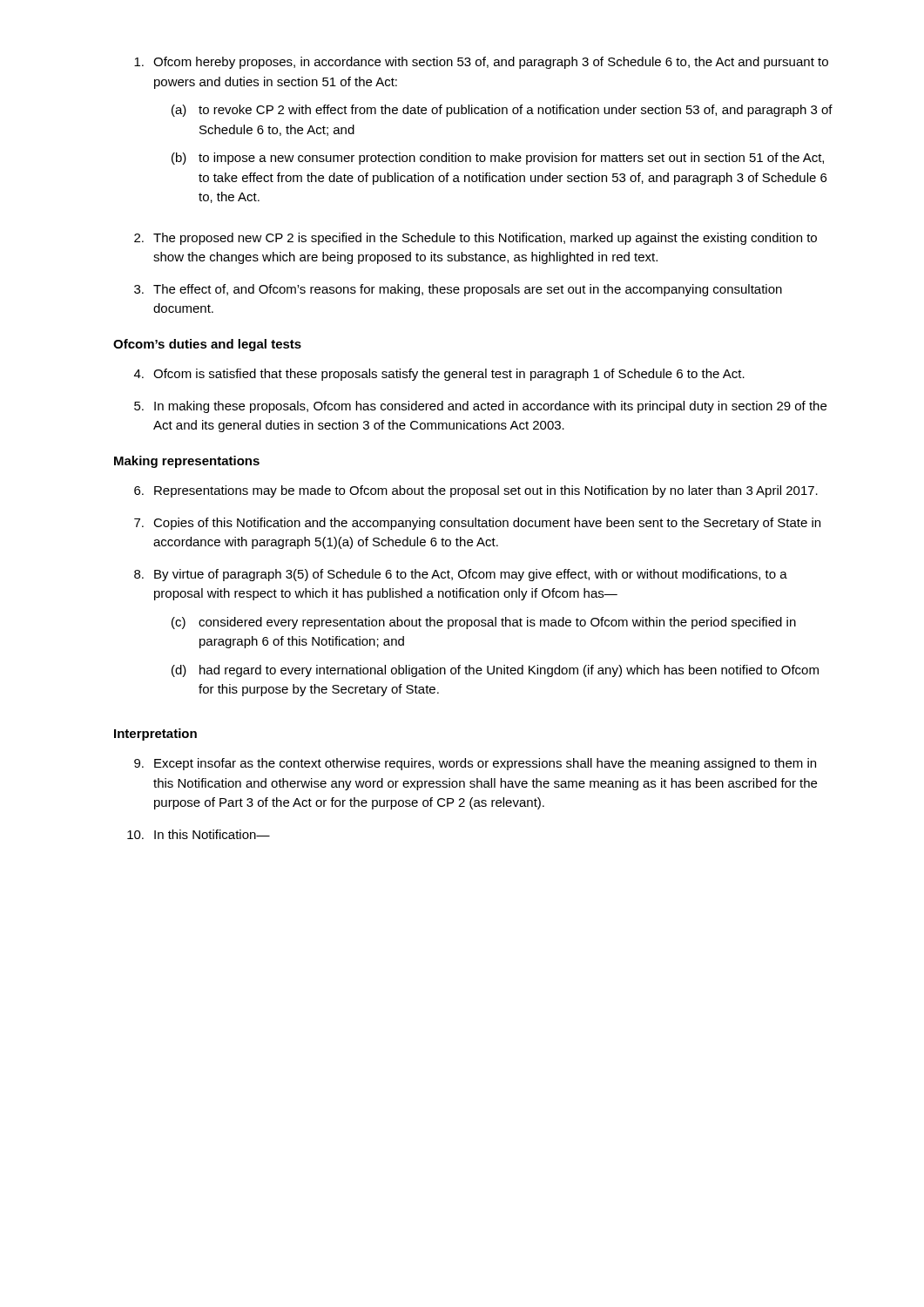Locate the list item with the text "9. Except insofar as the context"
Screen dimensions: 1307x924
[x=475, y=783]
